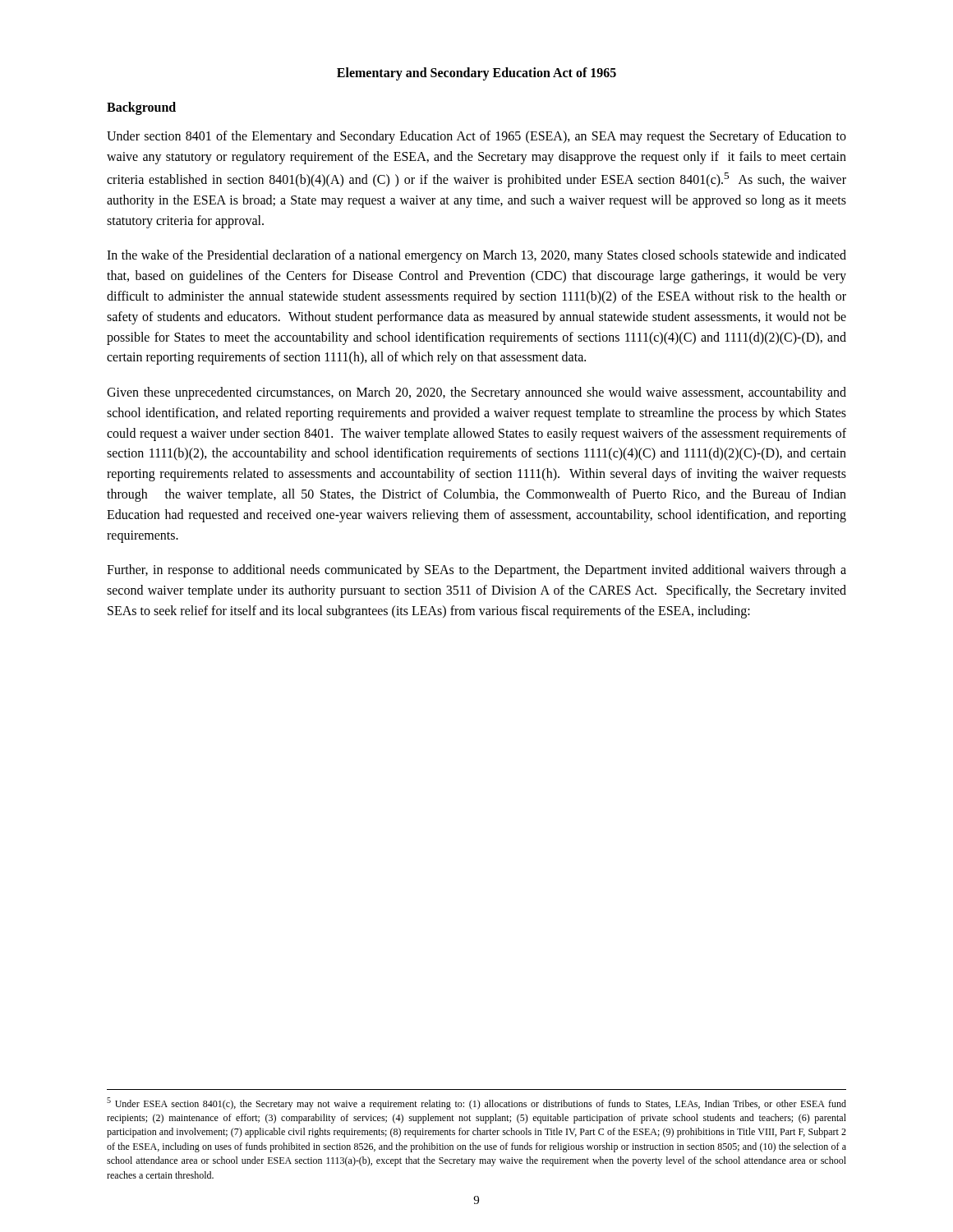Click on the text block with the text "Under section 8401 of the Elementary"
Viewport: 953px width, 1232px height.
(x=476, y=178)
